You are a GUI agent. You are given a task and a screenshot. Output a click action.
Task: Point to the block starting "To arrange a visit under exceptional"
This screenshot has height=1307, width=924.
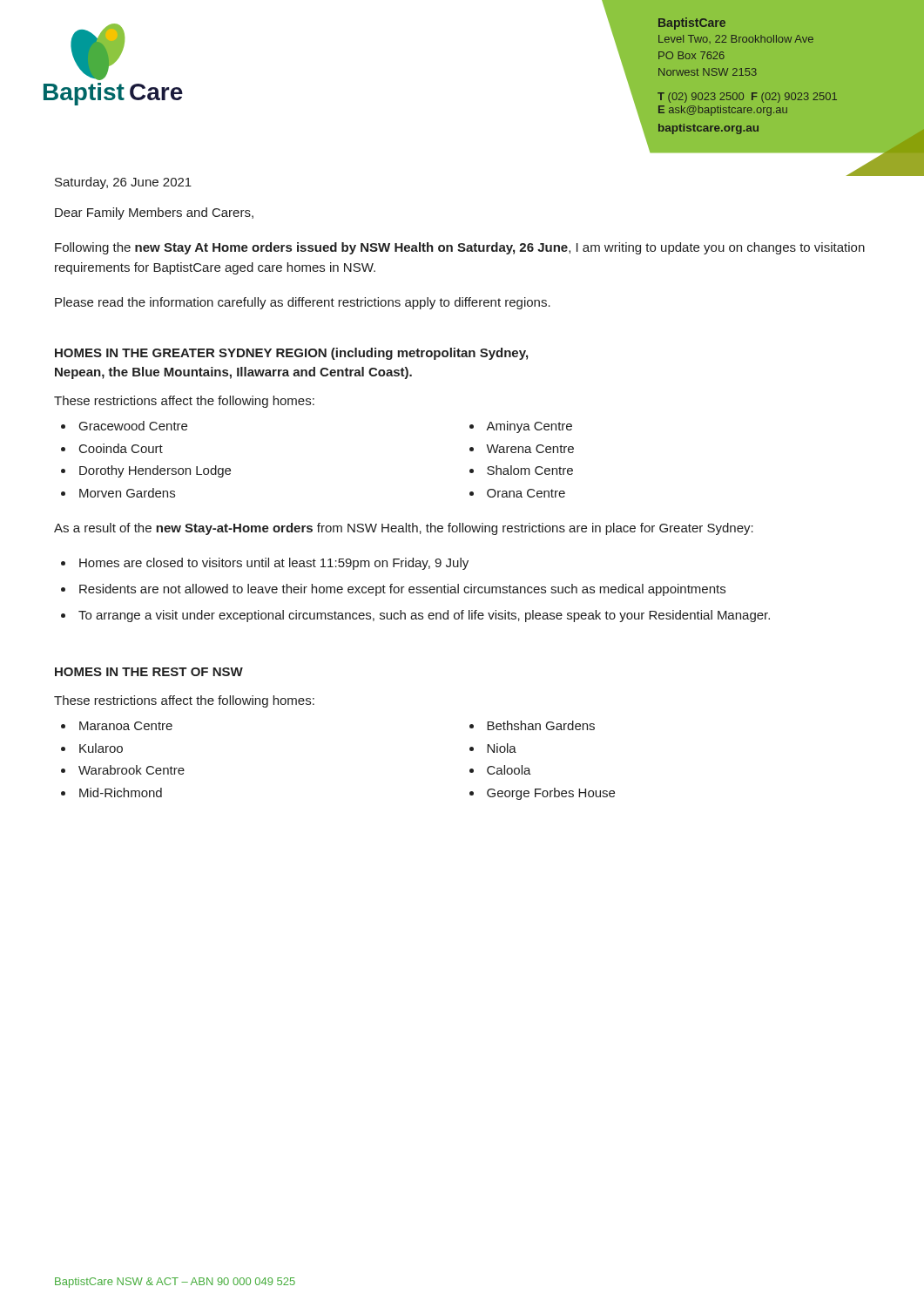[x=425, y=614]
